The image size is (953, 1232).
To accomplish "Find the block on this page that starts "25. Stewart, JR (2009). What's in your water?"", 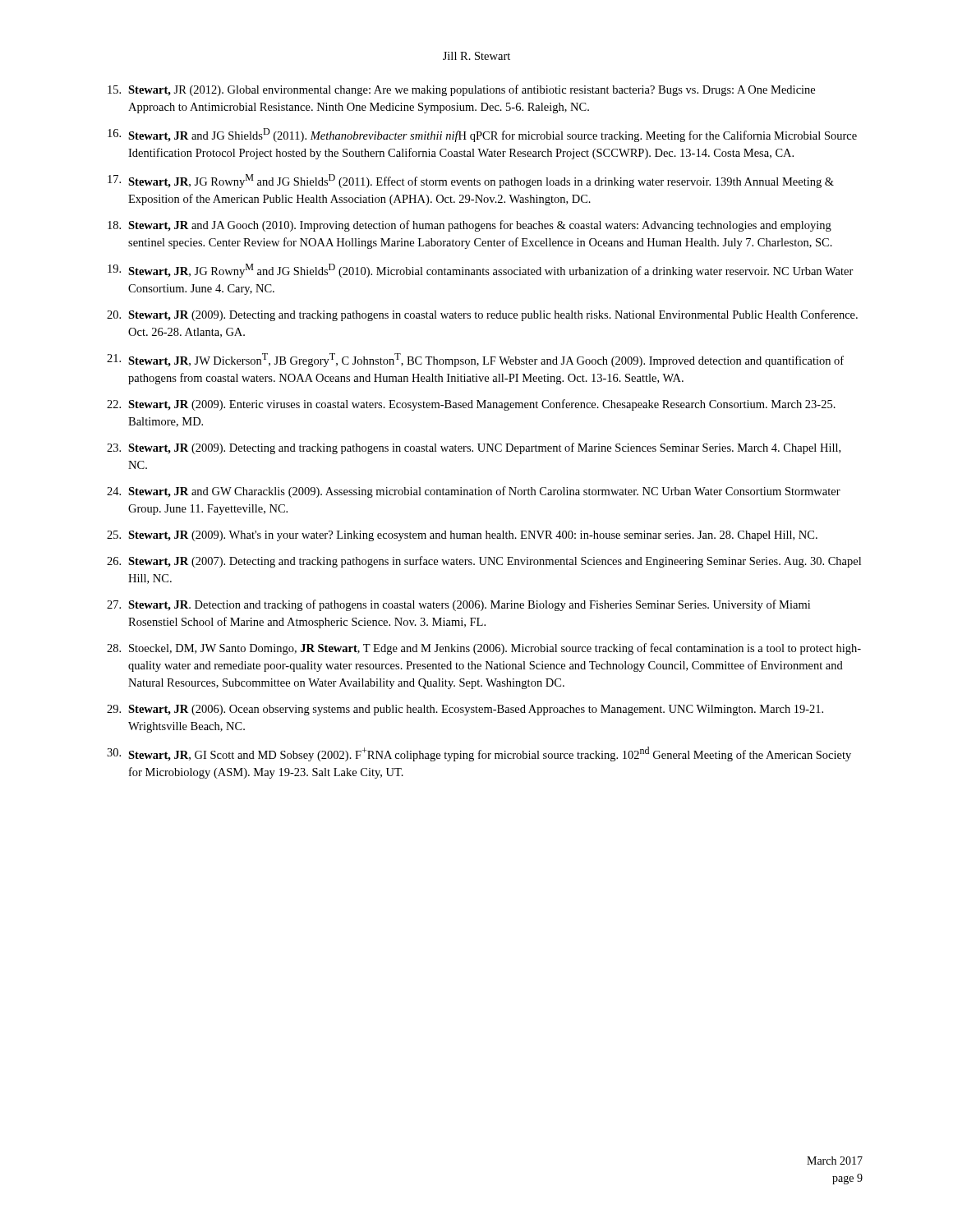I will click(x=476, y=535).
